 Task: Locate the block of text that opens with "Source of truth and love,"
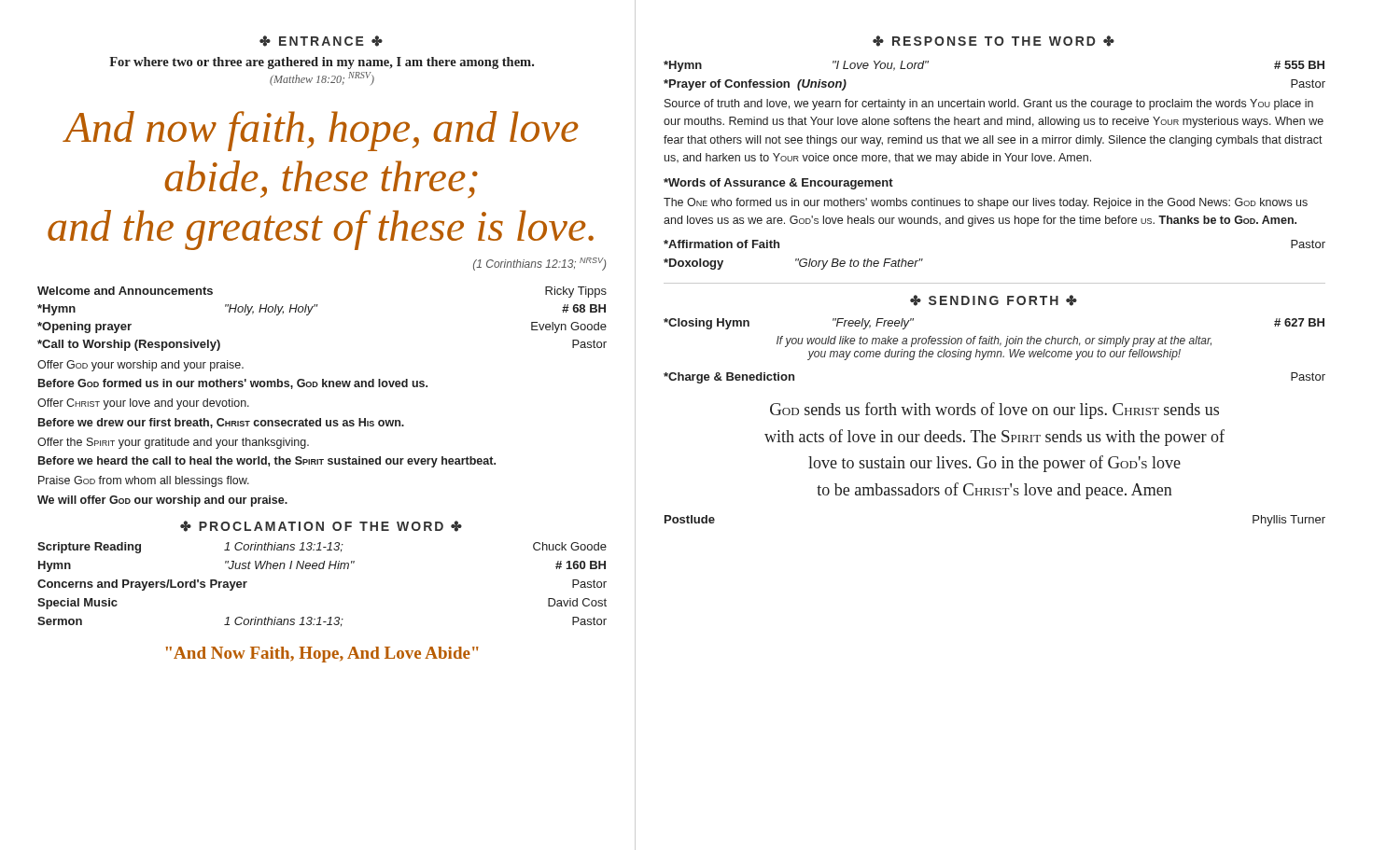click(x=994, y=131)
